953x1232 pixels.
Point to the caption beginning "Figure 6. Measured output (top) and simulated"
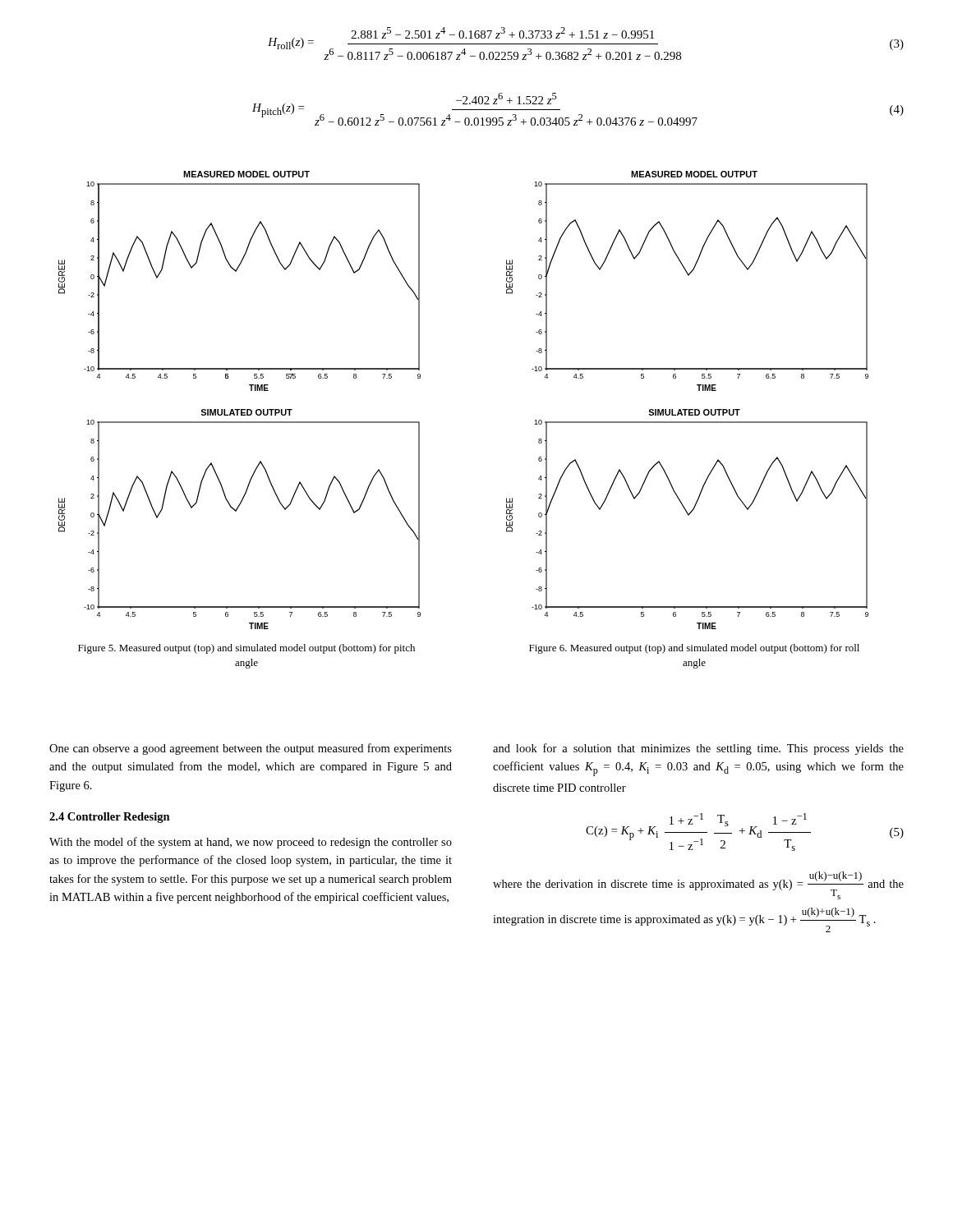point(694,655)
